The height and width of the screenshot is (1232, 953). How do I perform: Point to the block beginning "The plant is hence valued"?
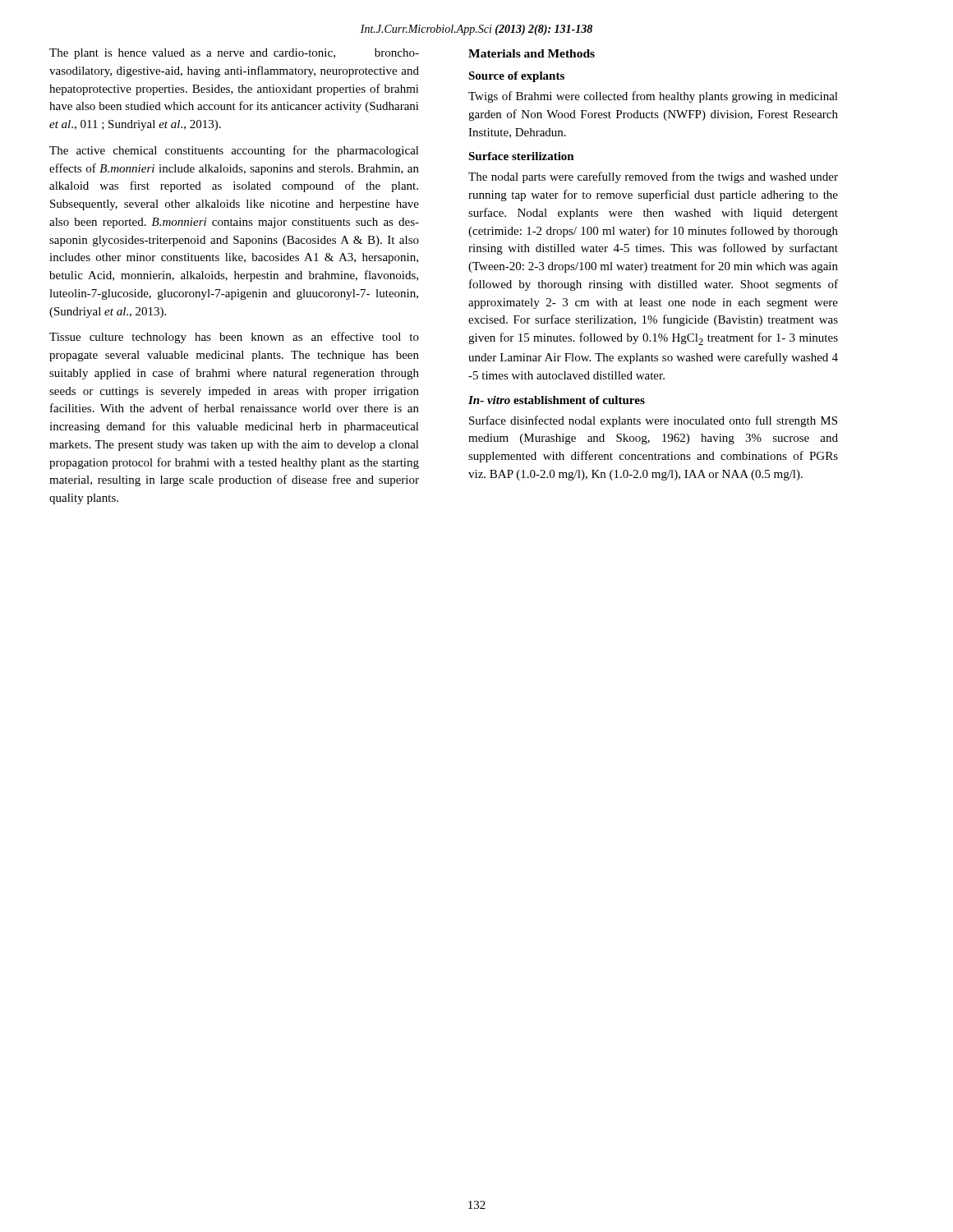[234, 89]
